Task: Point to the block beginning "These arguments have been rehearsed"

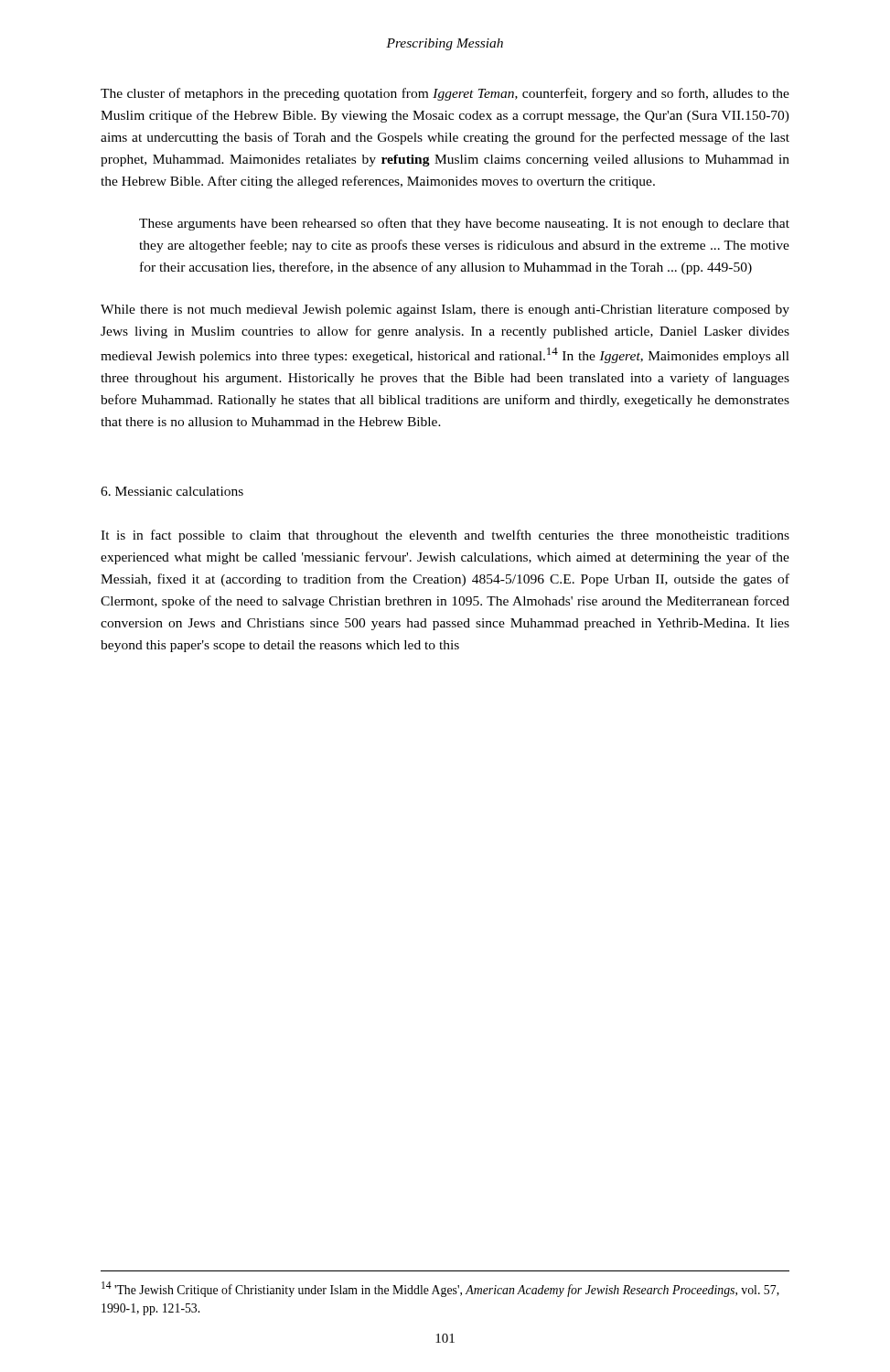Action: tap(464, 245)
